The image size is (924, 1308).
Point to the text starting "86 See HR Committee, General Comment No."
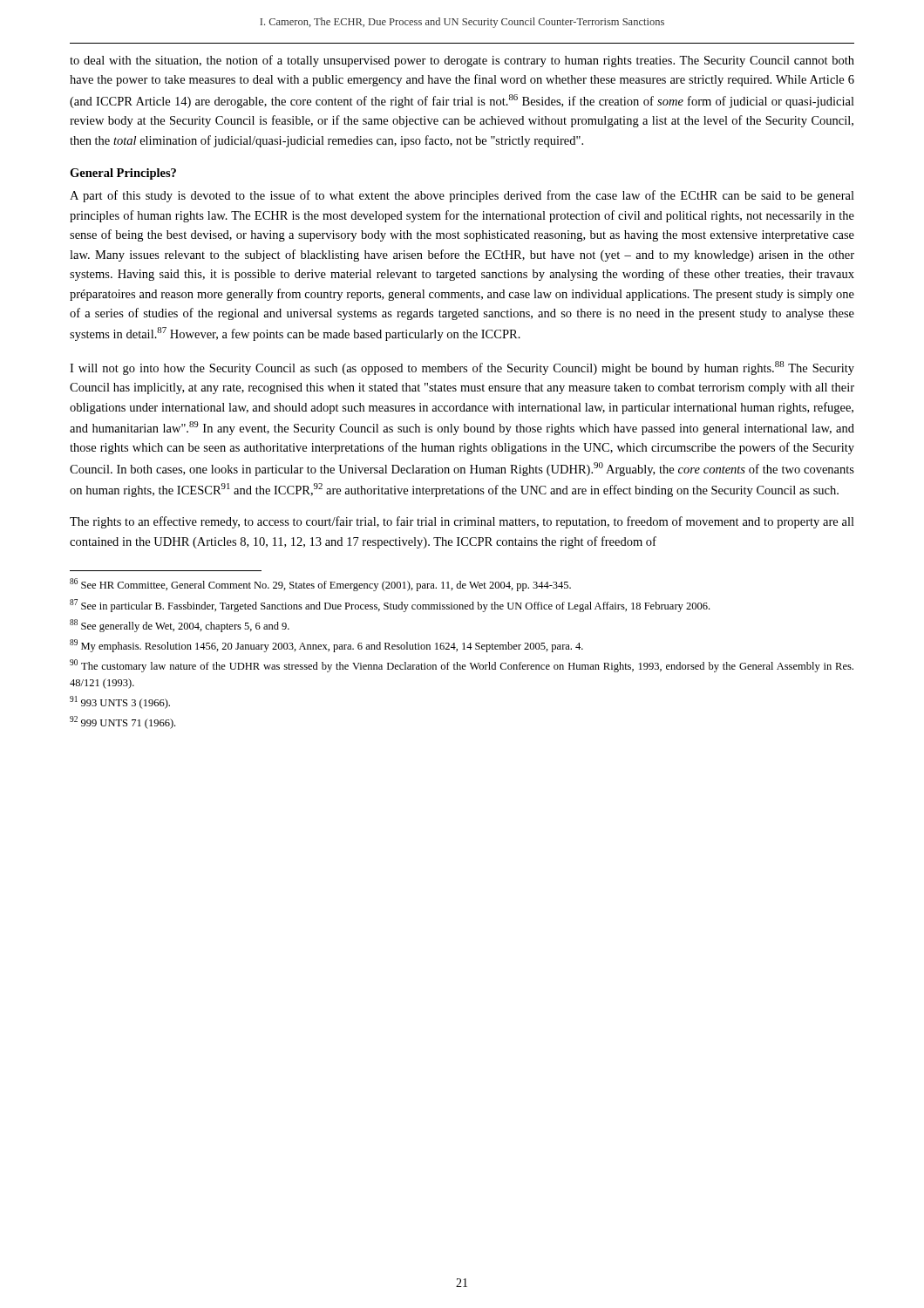pyautogui.click(x=321, y=585)
